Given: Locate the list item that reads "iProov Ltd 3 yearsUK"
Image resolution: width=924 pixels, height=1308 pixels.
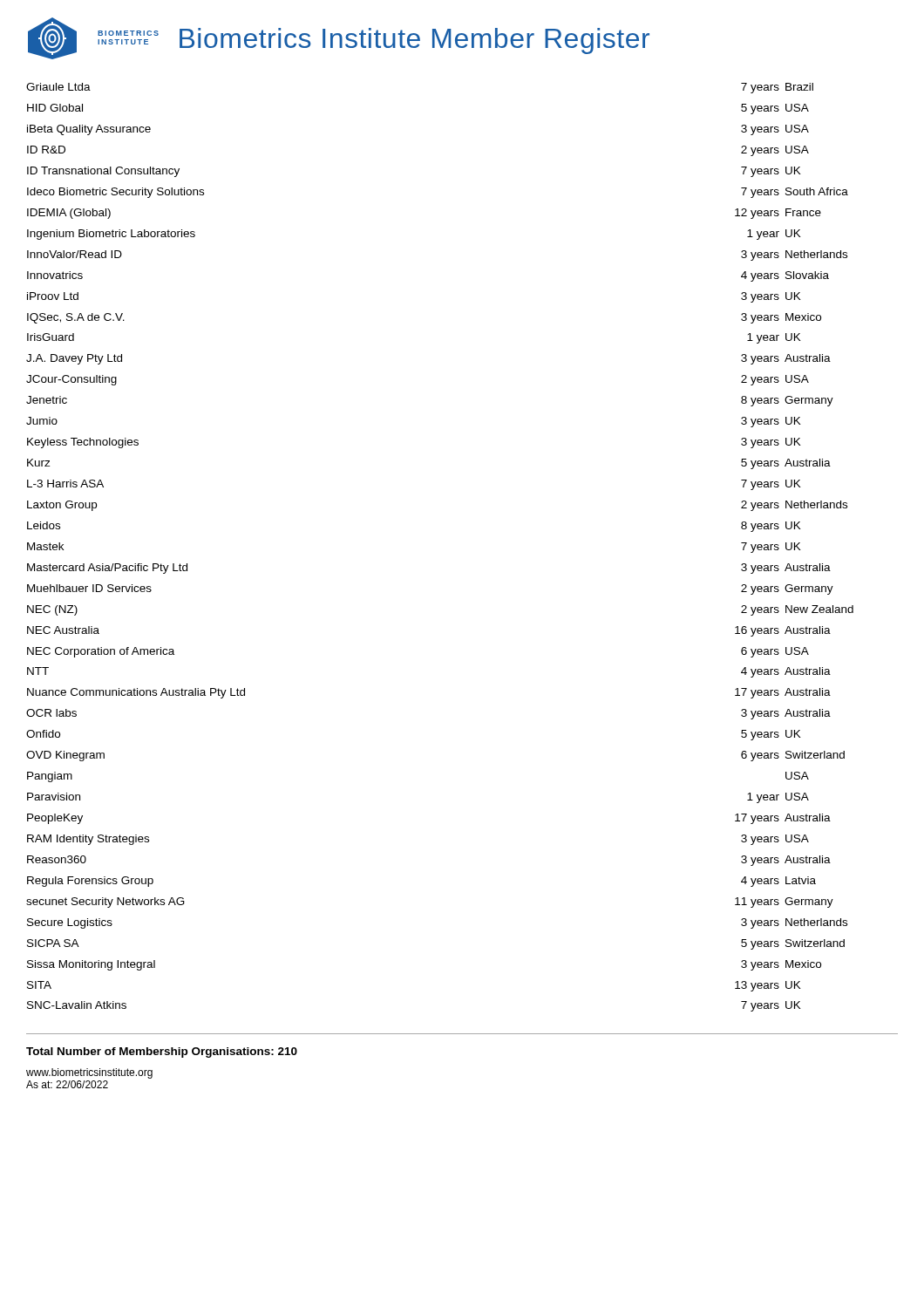Looking at the screenshot, I should click(x=48, y=297).
